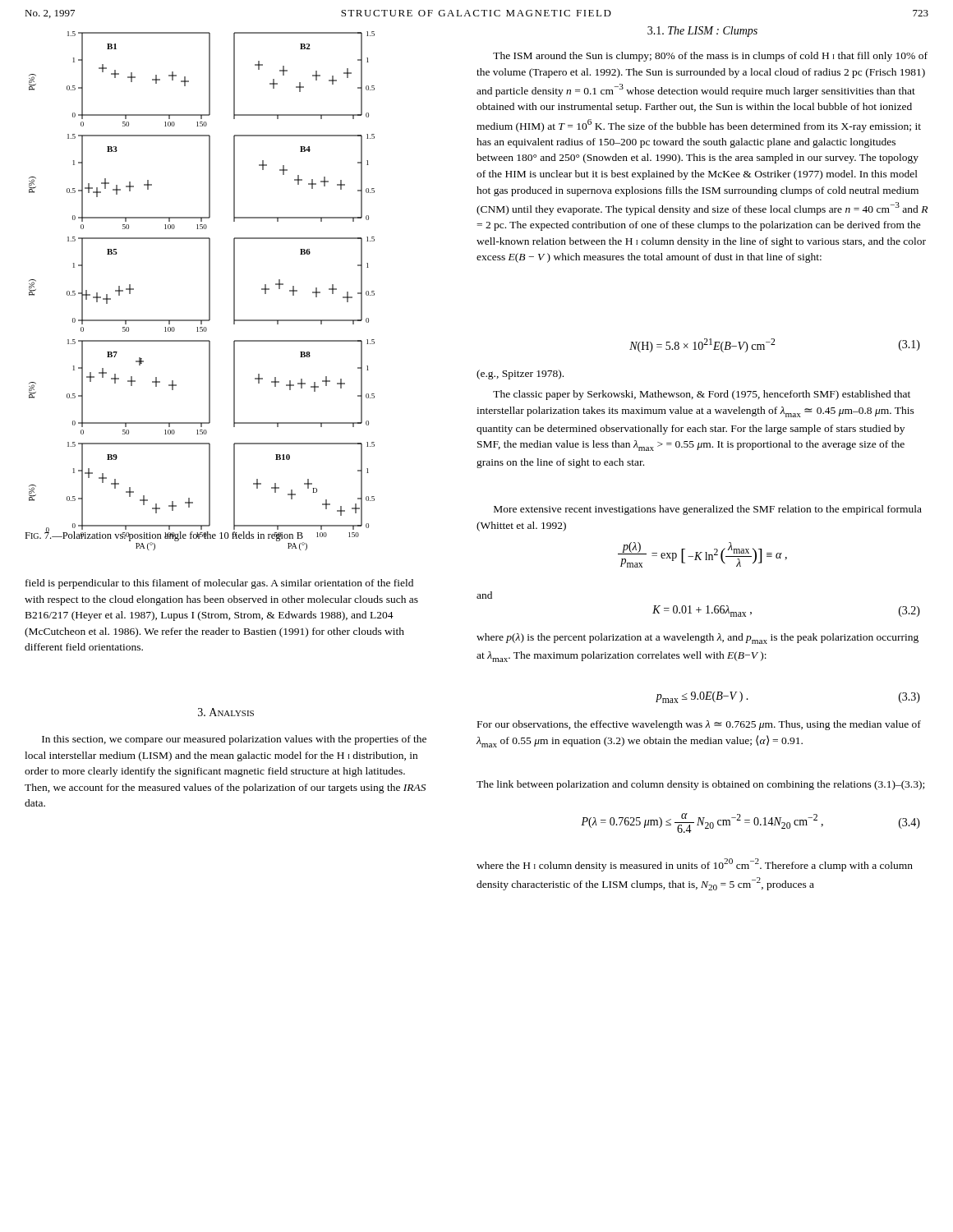Find "pmax ≤ 9.0E(B−V ) . (3.3)" on this page
The height and width of the screenshot is (1232, 953).
(x=702, y=698)
